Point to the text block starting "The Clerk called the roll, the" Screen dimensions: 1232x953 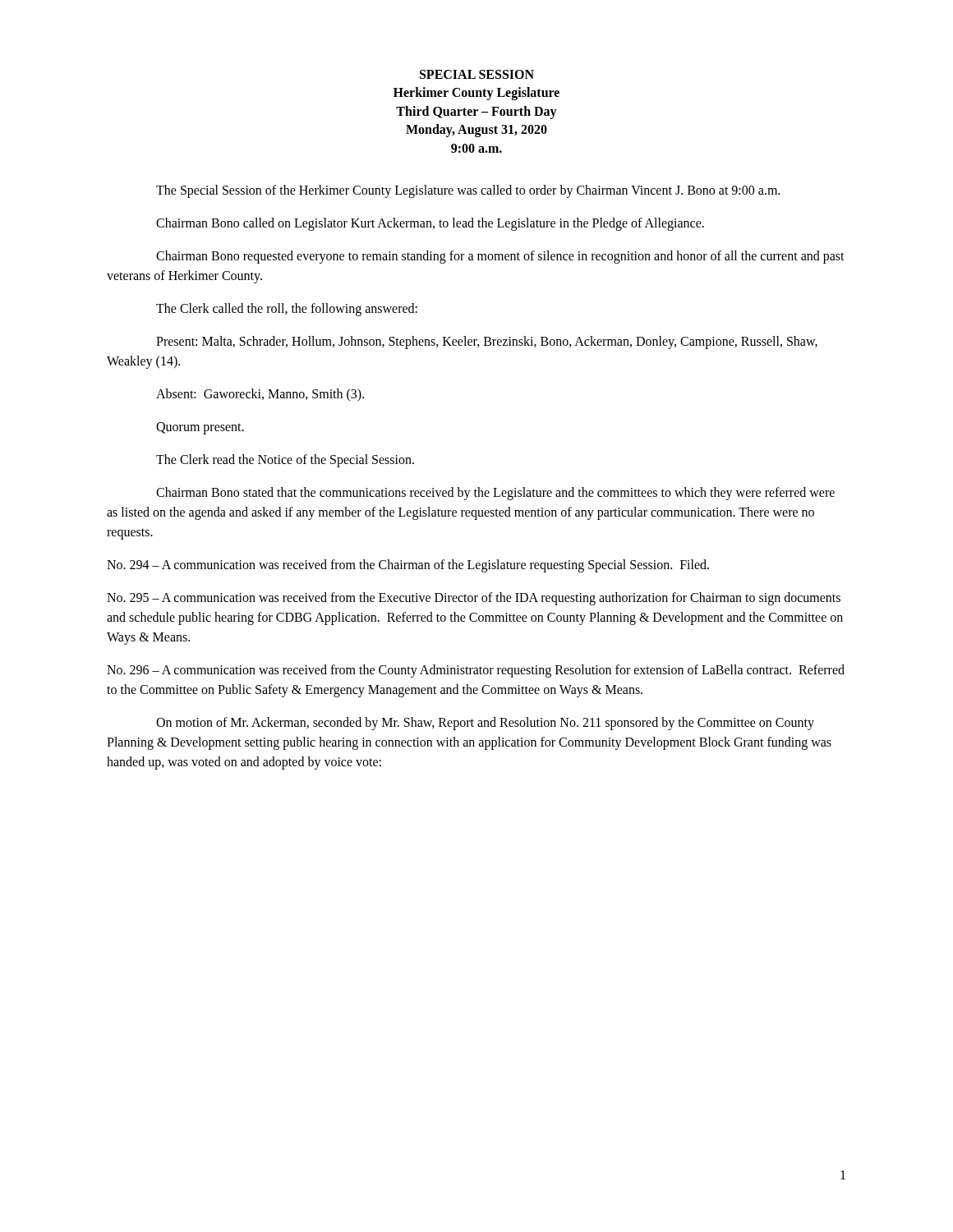(287, 308)
